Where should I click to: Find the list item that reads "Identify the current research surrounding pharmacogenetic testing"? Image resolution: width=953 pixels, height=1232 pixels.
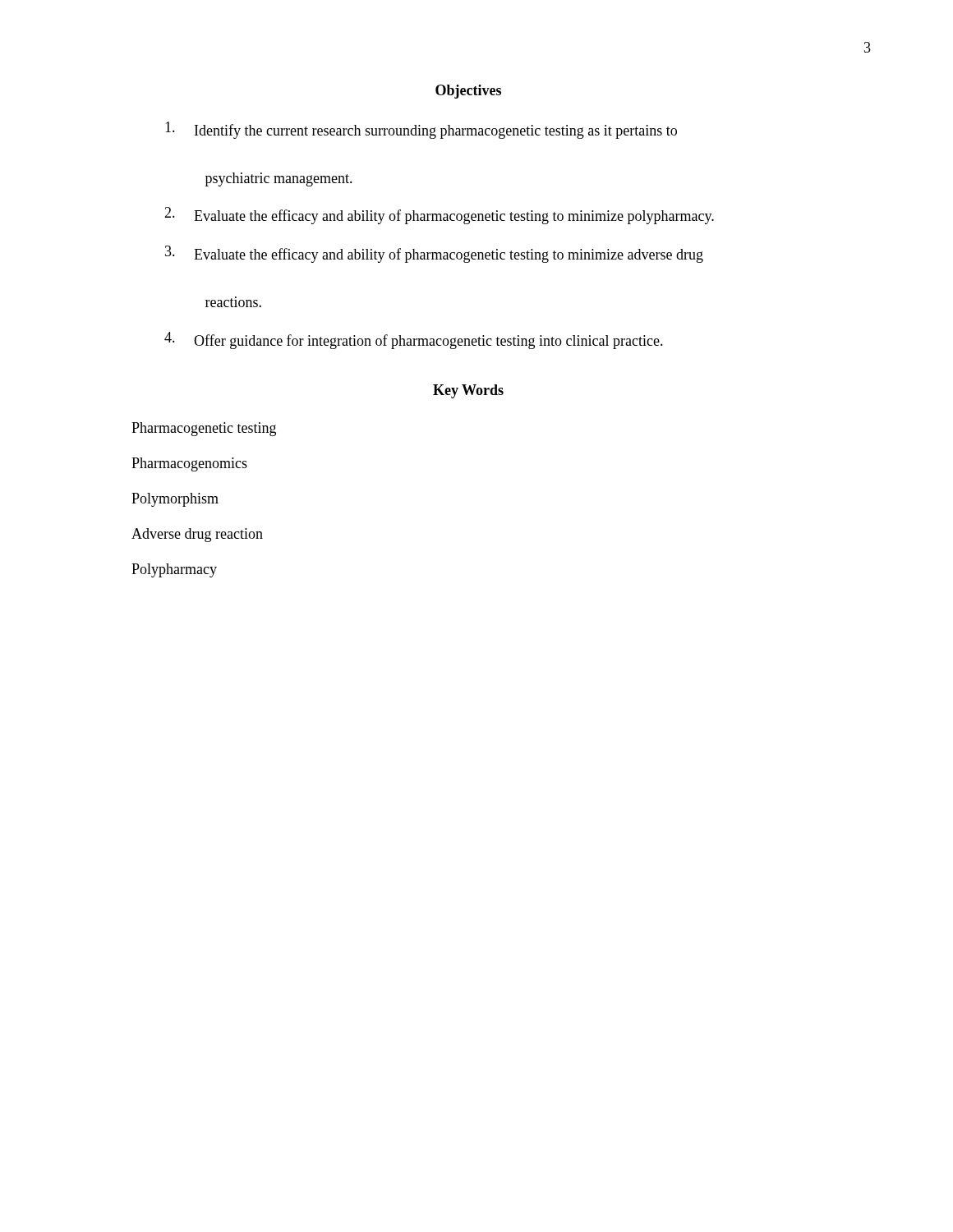[x=421, y=130]
